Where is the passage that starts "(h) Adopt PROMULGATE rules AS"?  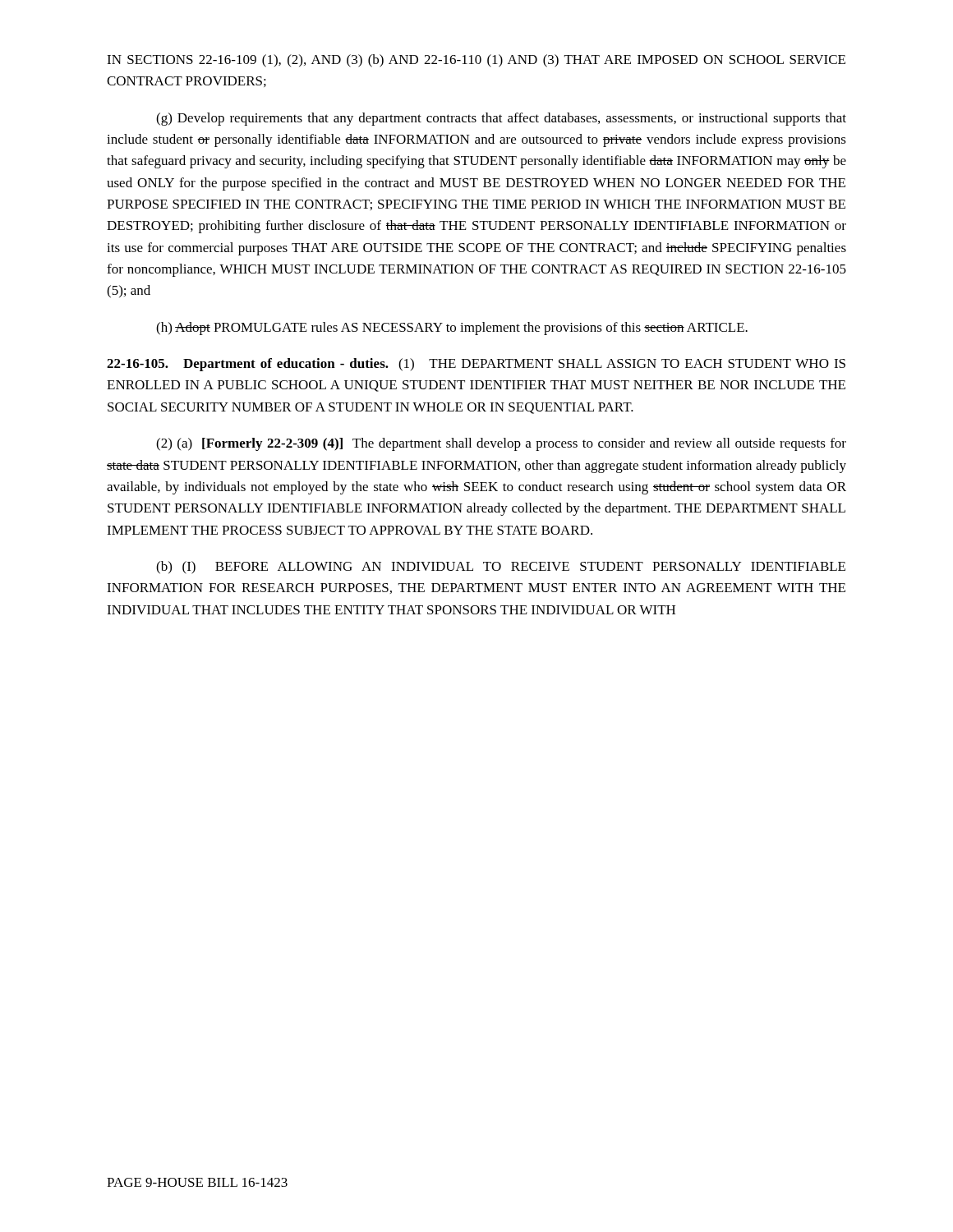452,327
